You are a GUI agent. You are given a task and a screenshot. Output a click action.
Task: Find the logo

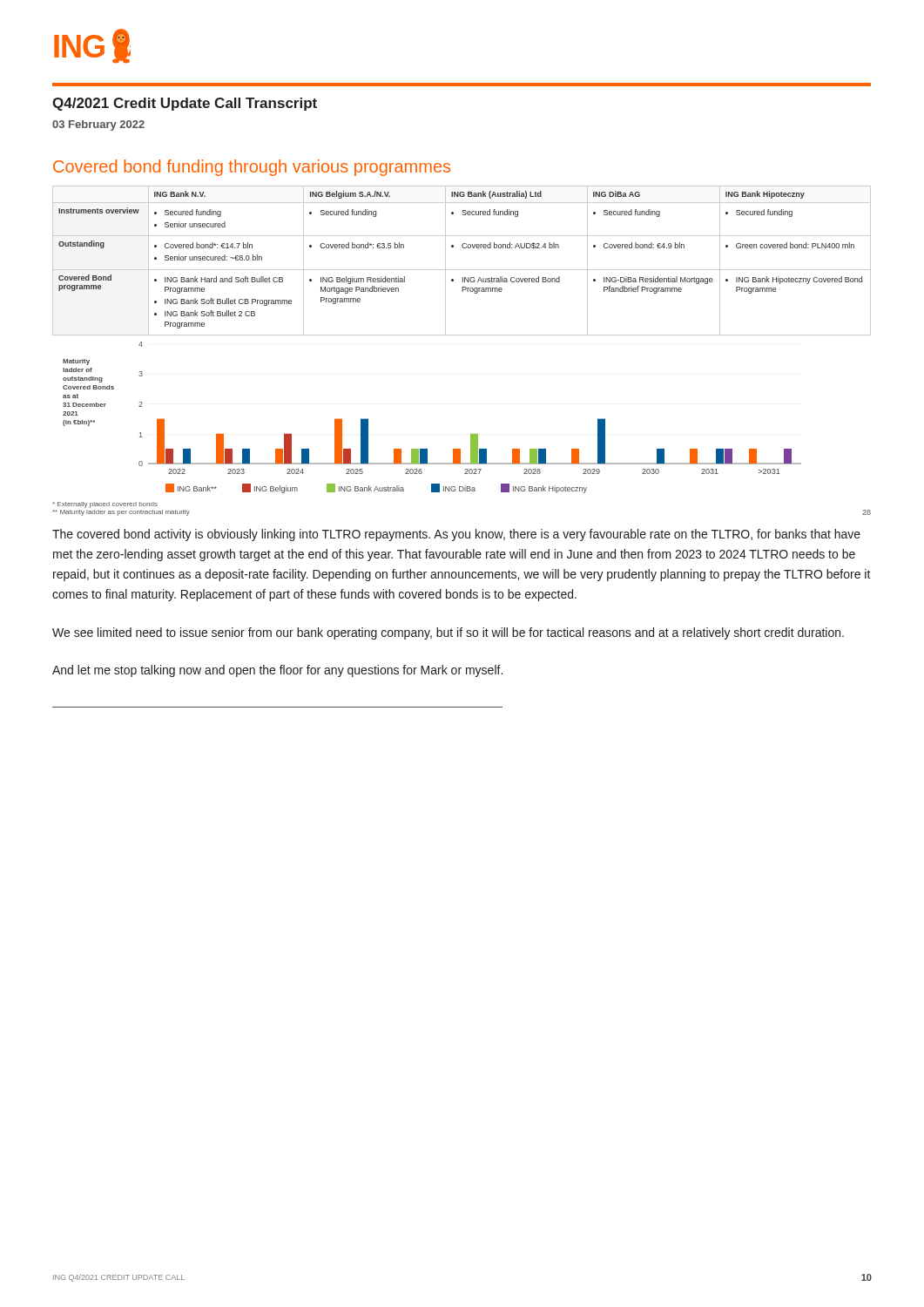tap(462, 47)
